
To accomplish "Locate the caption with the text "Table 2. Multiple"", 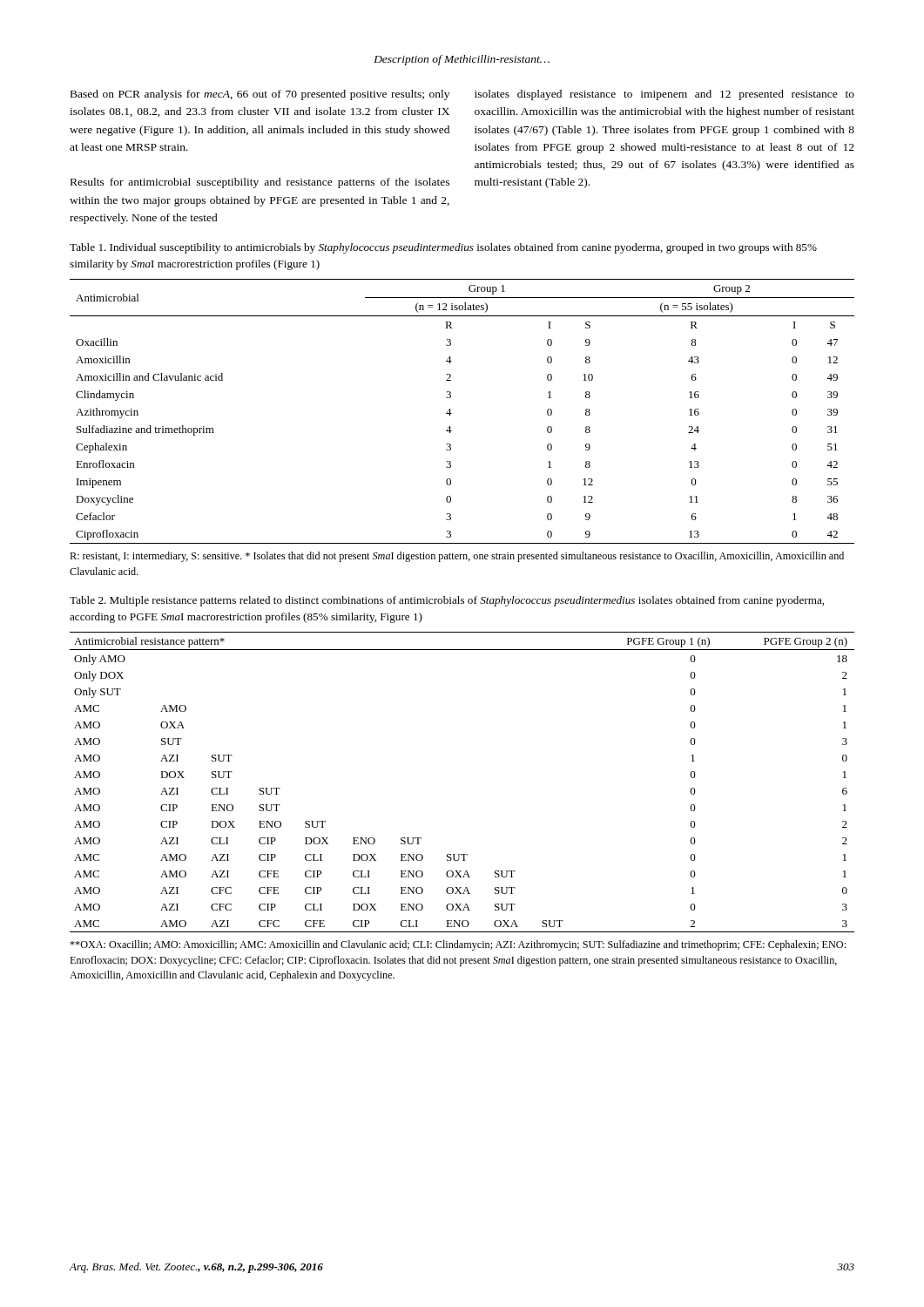I will [447, 608].
